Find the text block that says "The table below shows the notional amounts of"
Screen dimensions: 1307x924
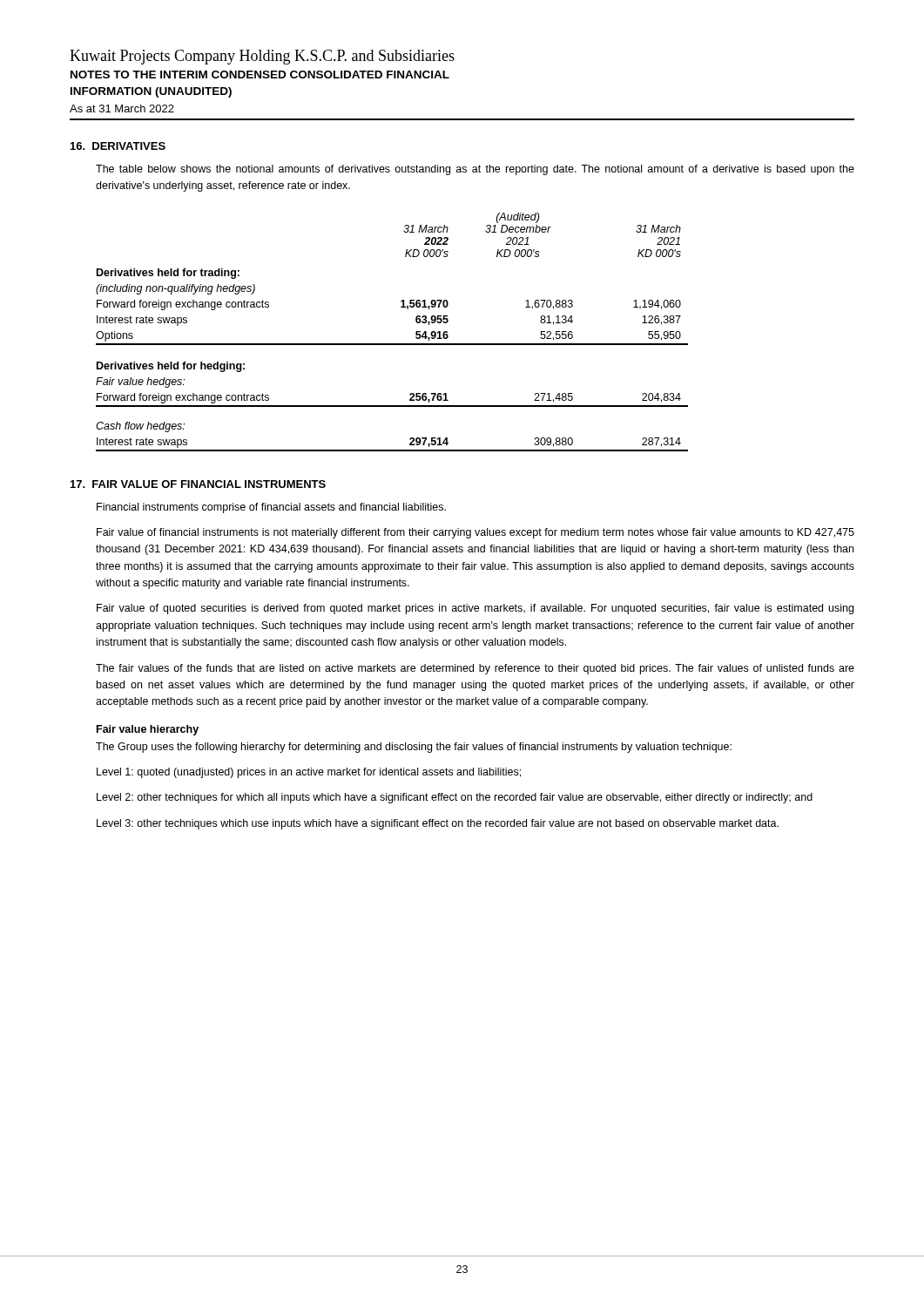[x=475, y=177]
